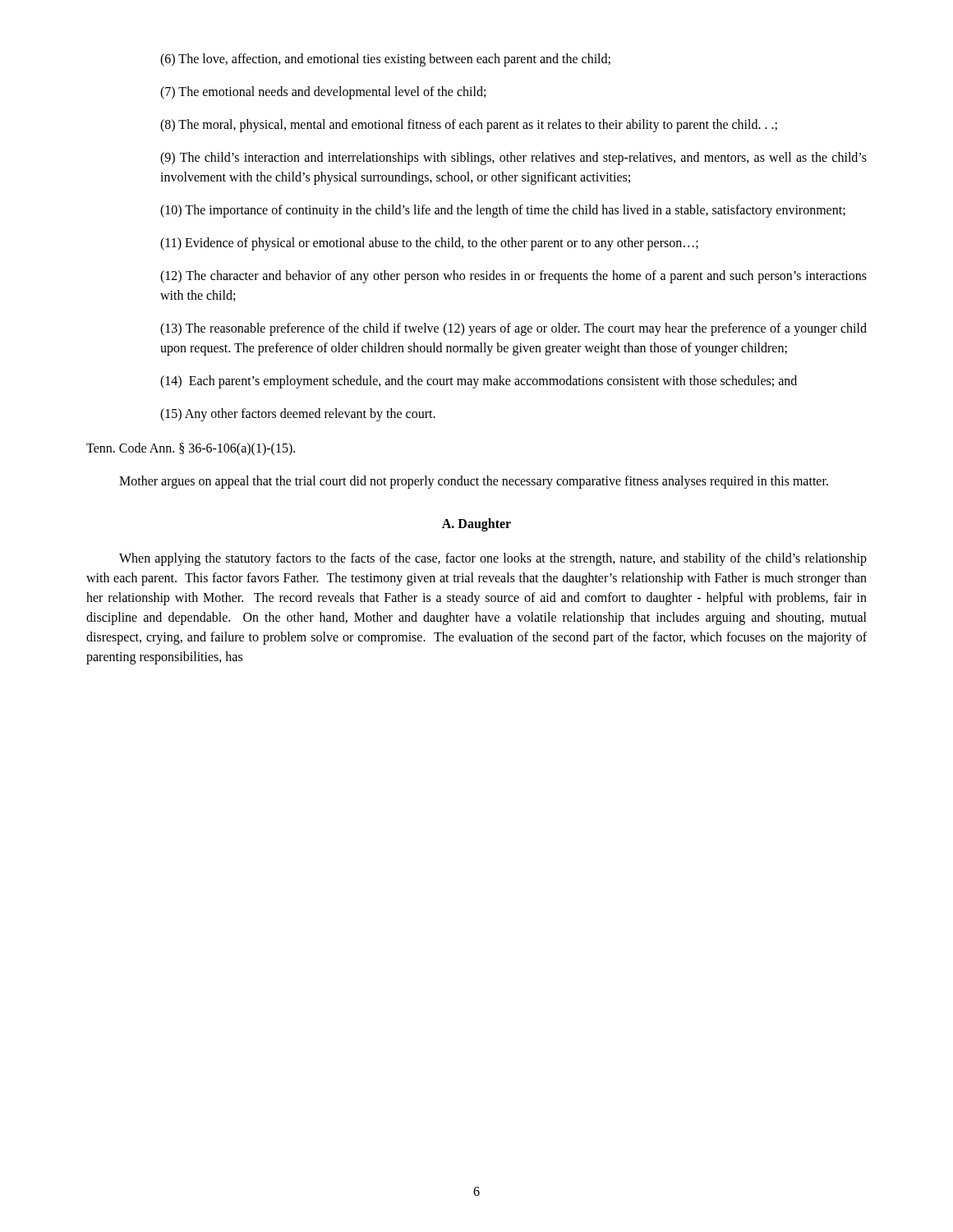Find the list item that reads "(13) The reasonable preference of"
This screenshot has width=953, height=1232.
click(513, 338)
